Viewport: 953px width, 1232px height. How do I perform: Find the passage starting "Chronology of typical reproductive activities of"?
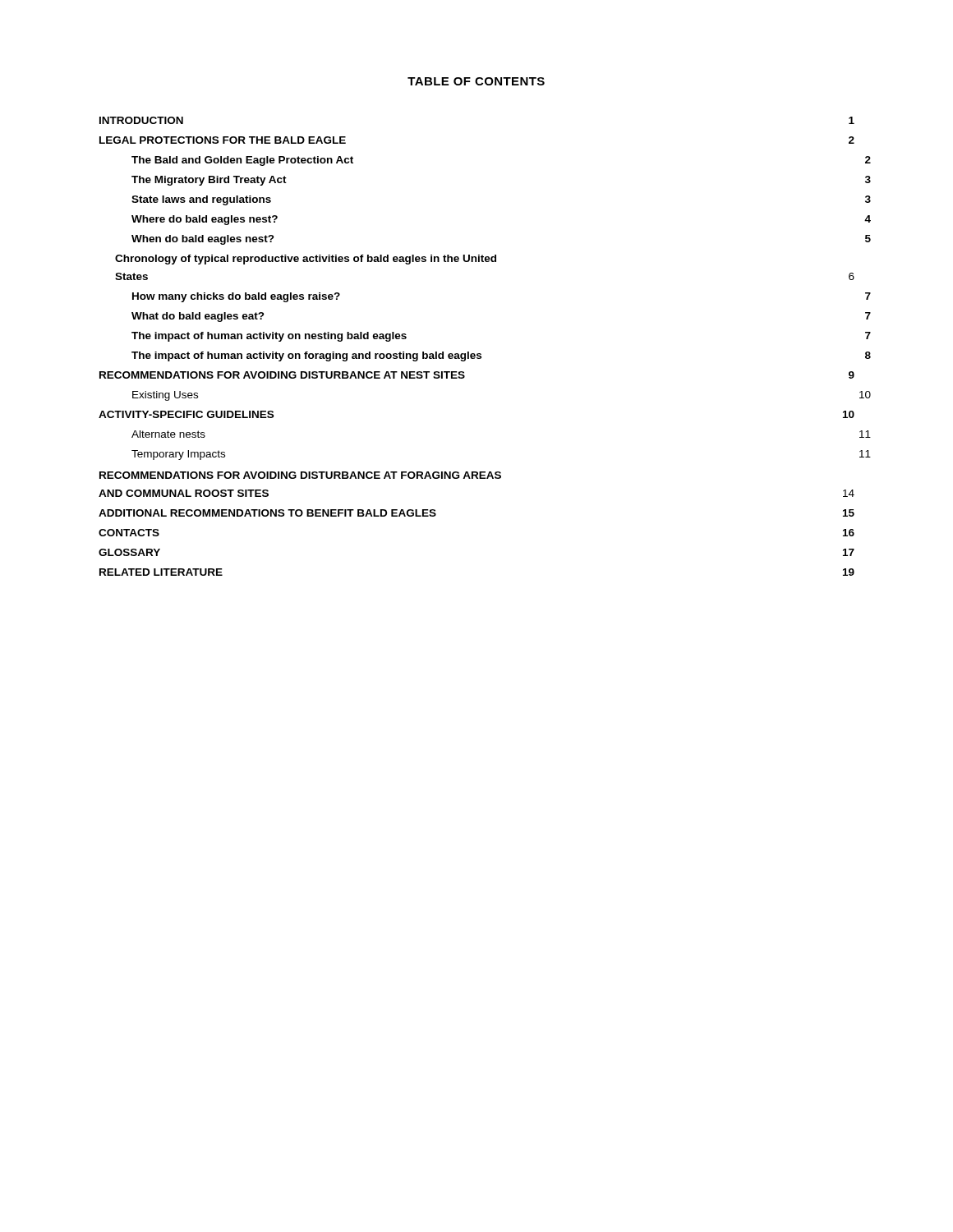(298, 259)
